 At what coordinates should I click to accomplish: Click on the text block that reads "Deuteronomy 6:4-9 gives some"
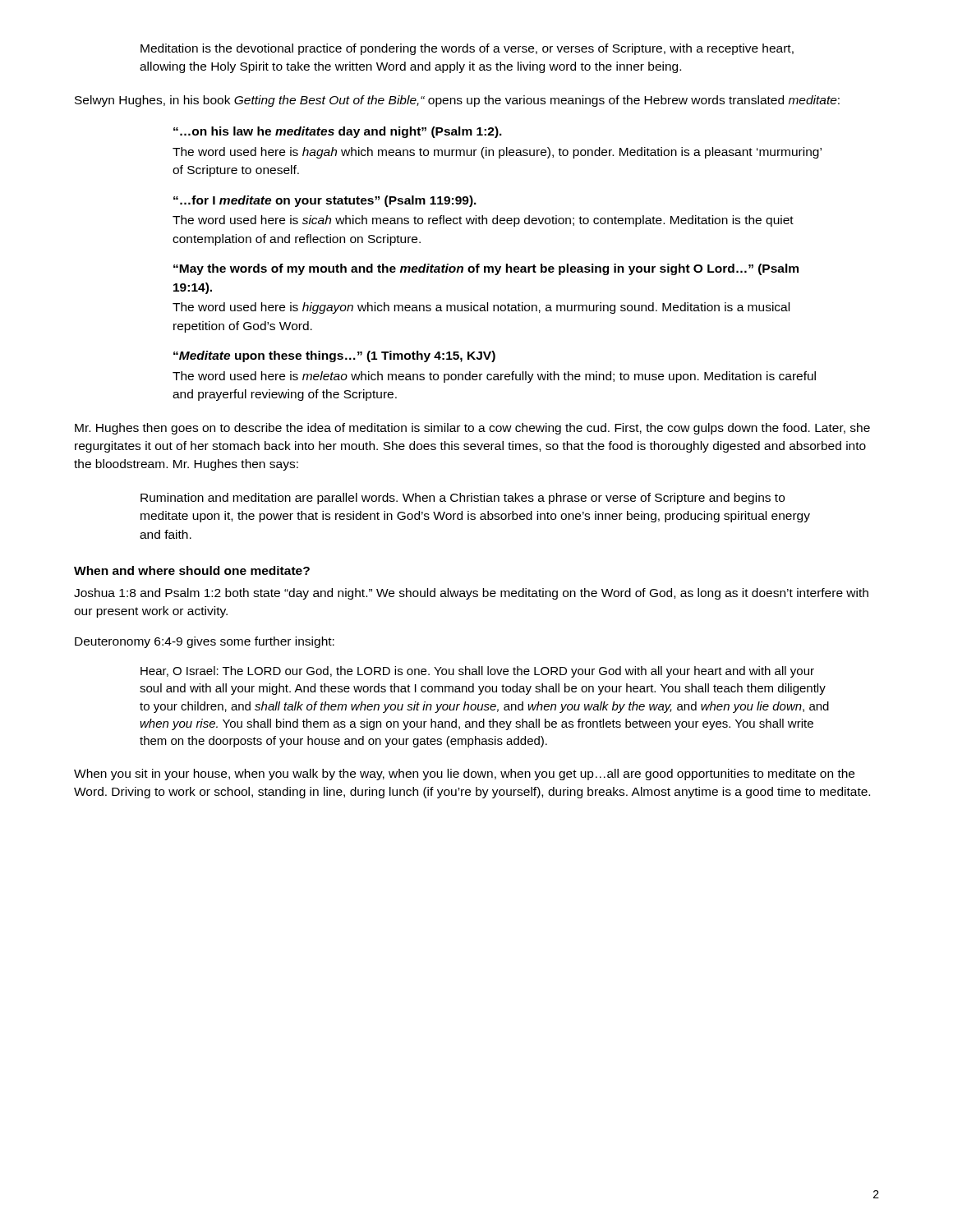(x=205, y=641)
